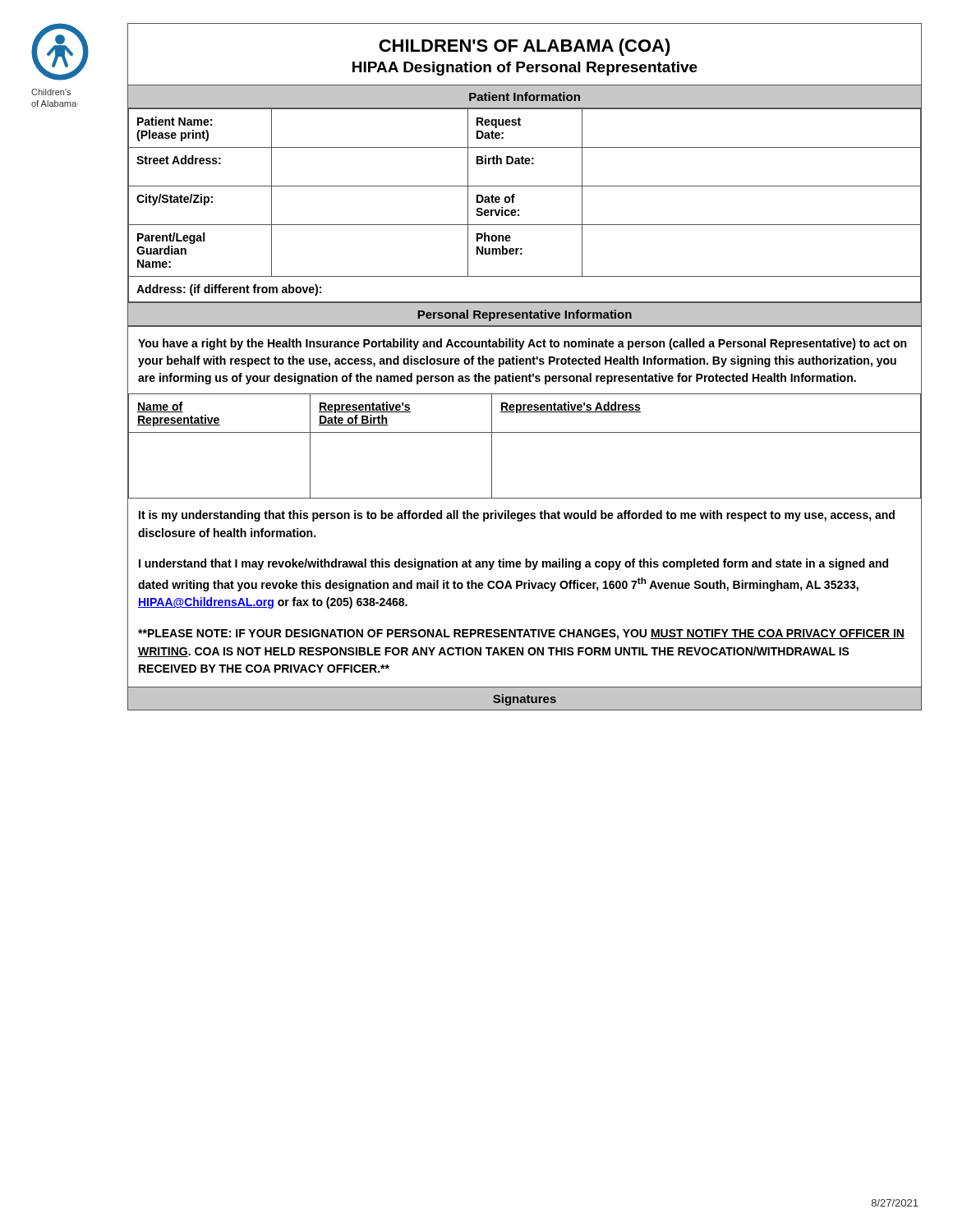Navigate to the text starting "Patient Information"
The image size is (953, 1232).
[525, 97]
